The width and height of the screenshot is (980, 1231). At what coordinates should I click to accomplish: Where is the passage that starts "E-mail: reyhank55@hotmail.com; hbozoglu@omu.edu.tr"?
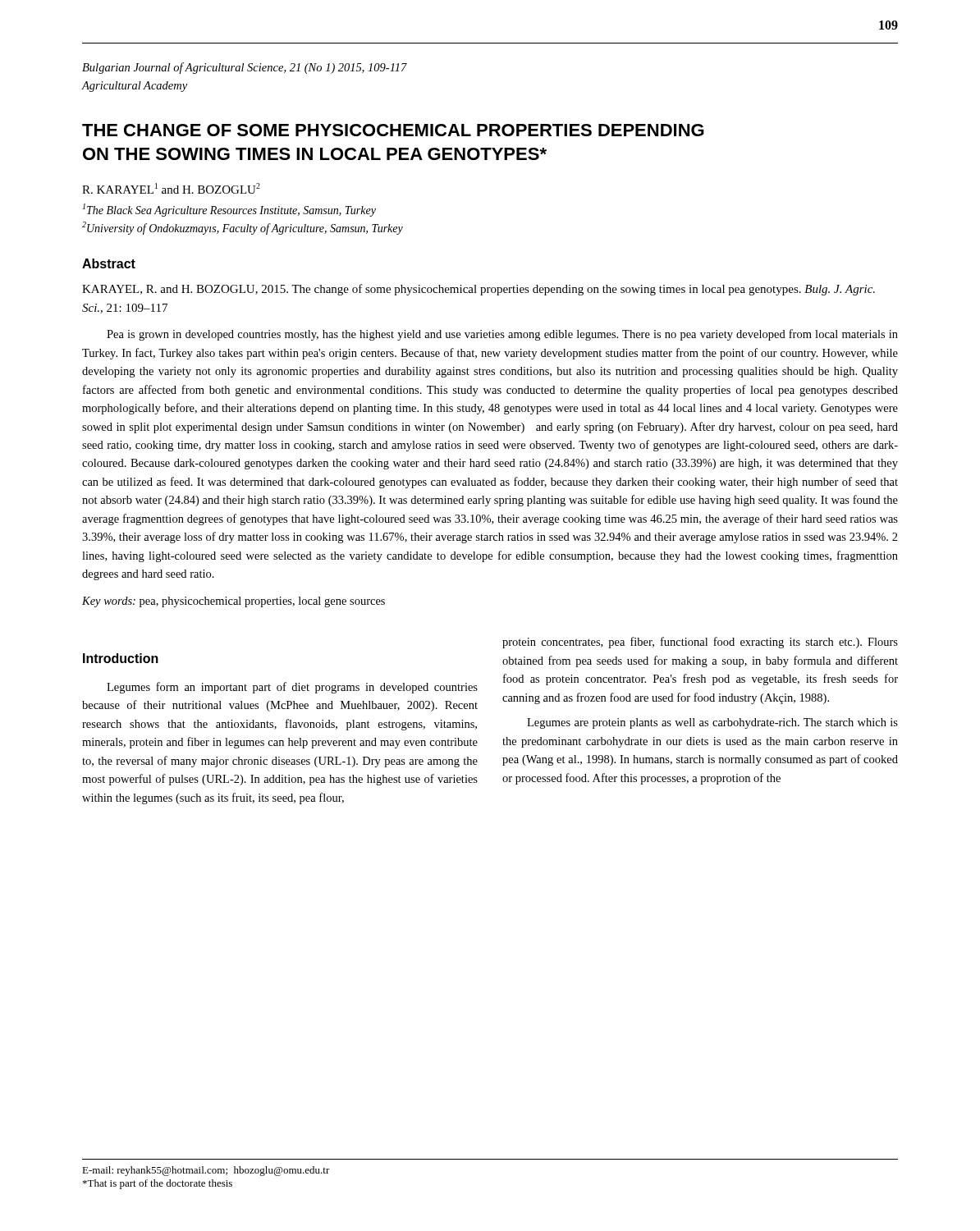[x=206, y=1176]
